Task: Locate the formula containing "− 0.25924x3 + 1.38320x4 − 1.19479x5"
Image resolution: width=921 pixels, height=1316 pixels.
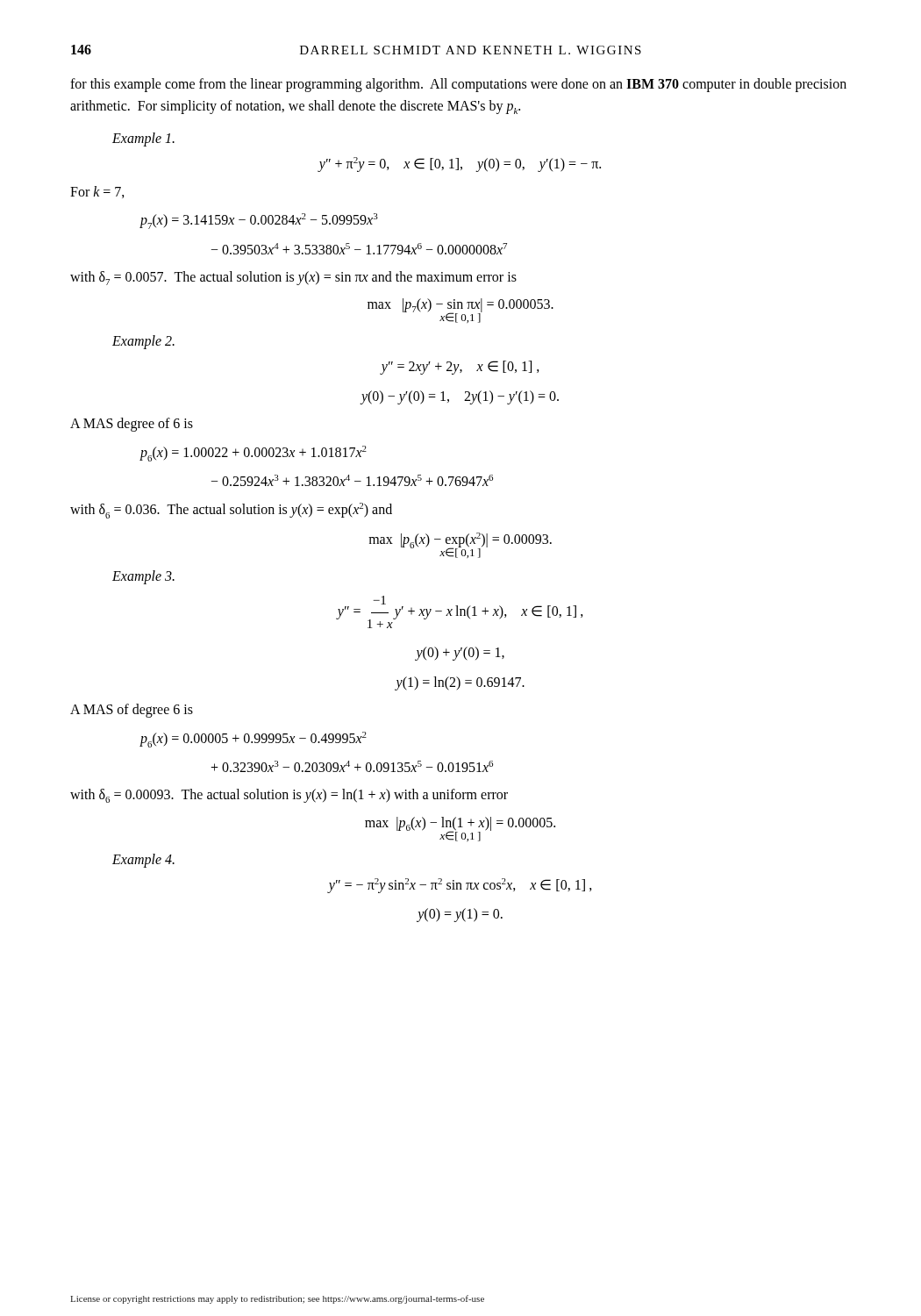Action: tap(352, 480)
